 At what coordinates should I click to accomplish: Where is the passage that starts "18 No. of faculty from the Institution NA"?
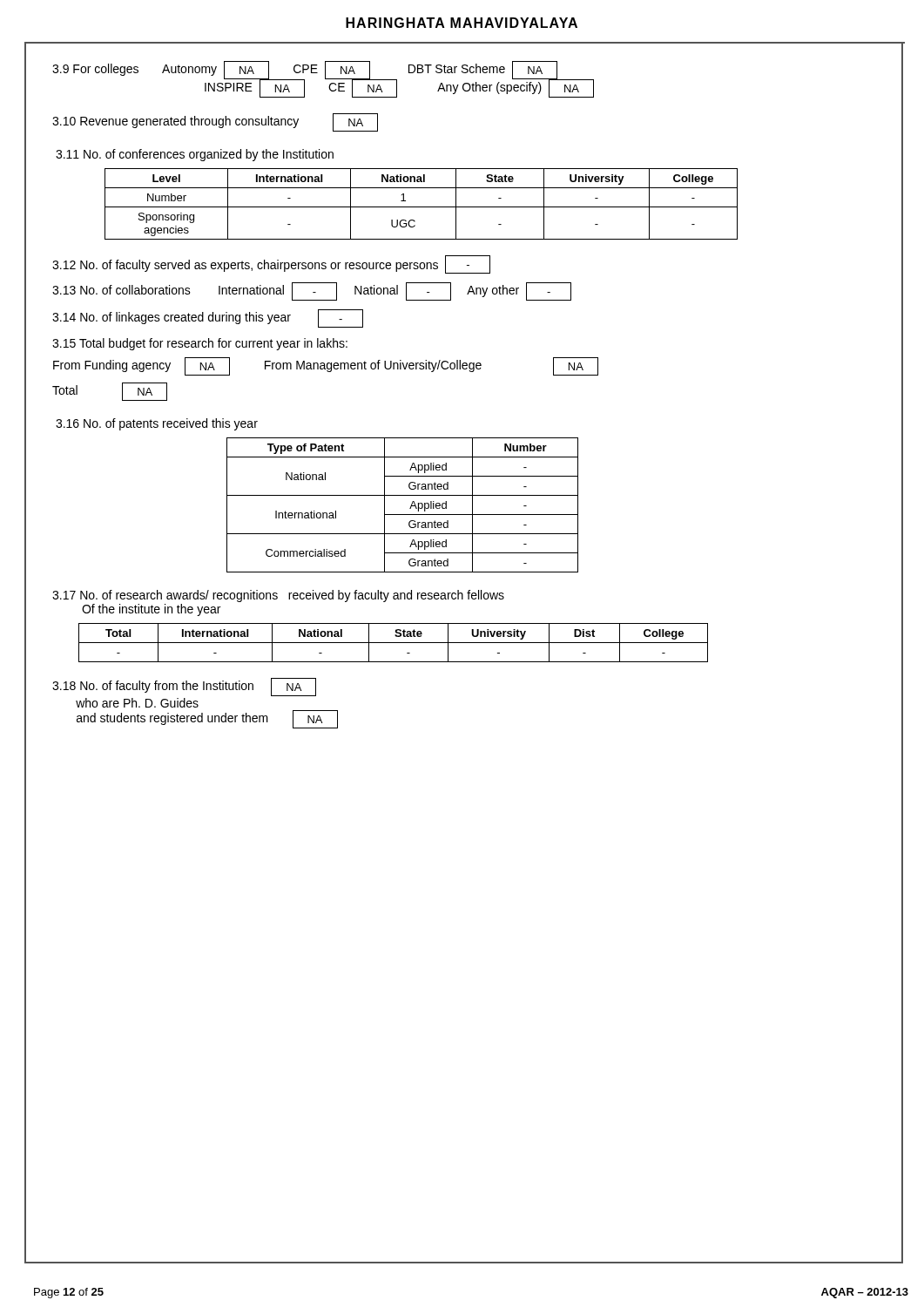195,703
